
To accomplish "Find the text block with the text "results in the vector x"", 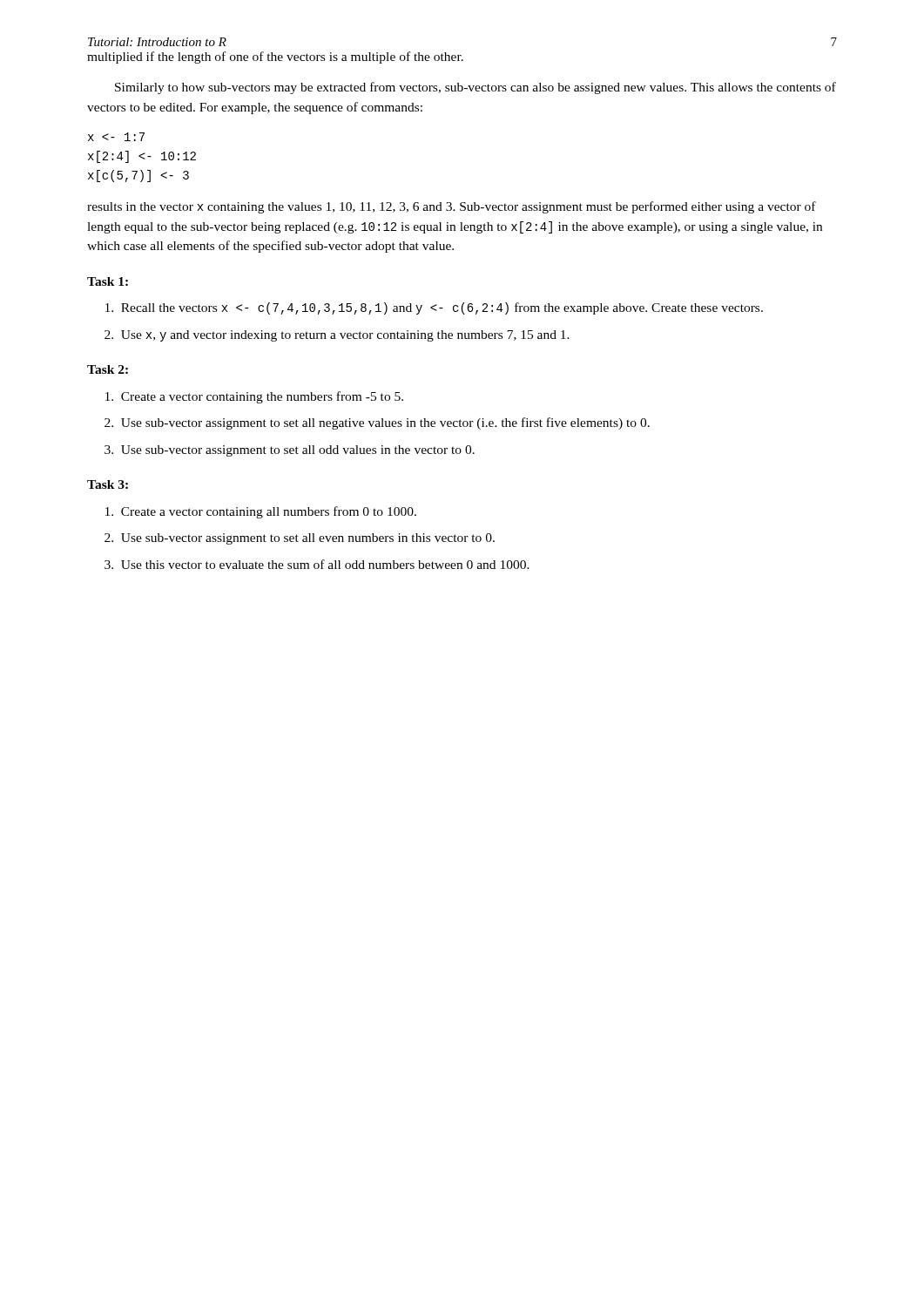I will coord(455,226).
